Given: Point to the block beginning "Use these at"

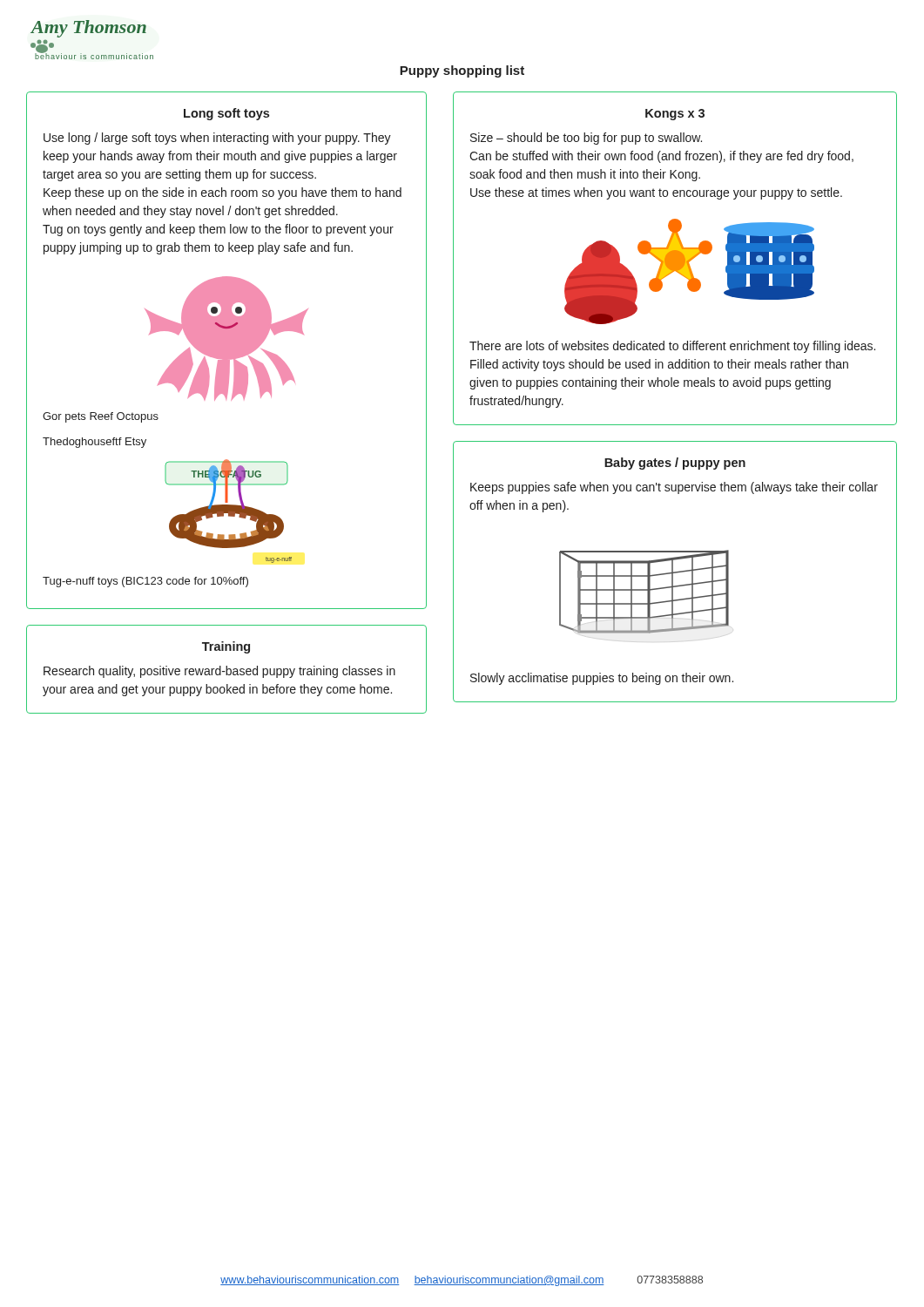Looking at the screenshot, I should (x=675, y=193).
